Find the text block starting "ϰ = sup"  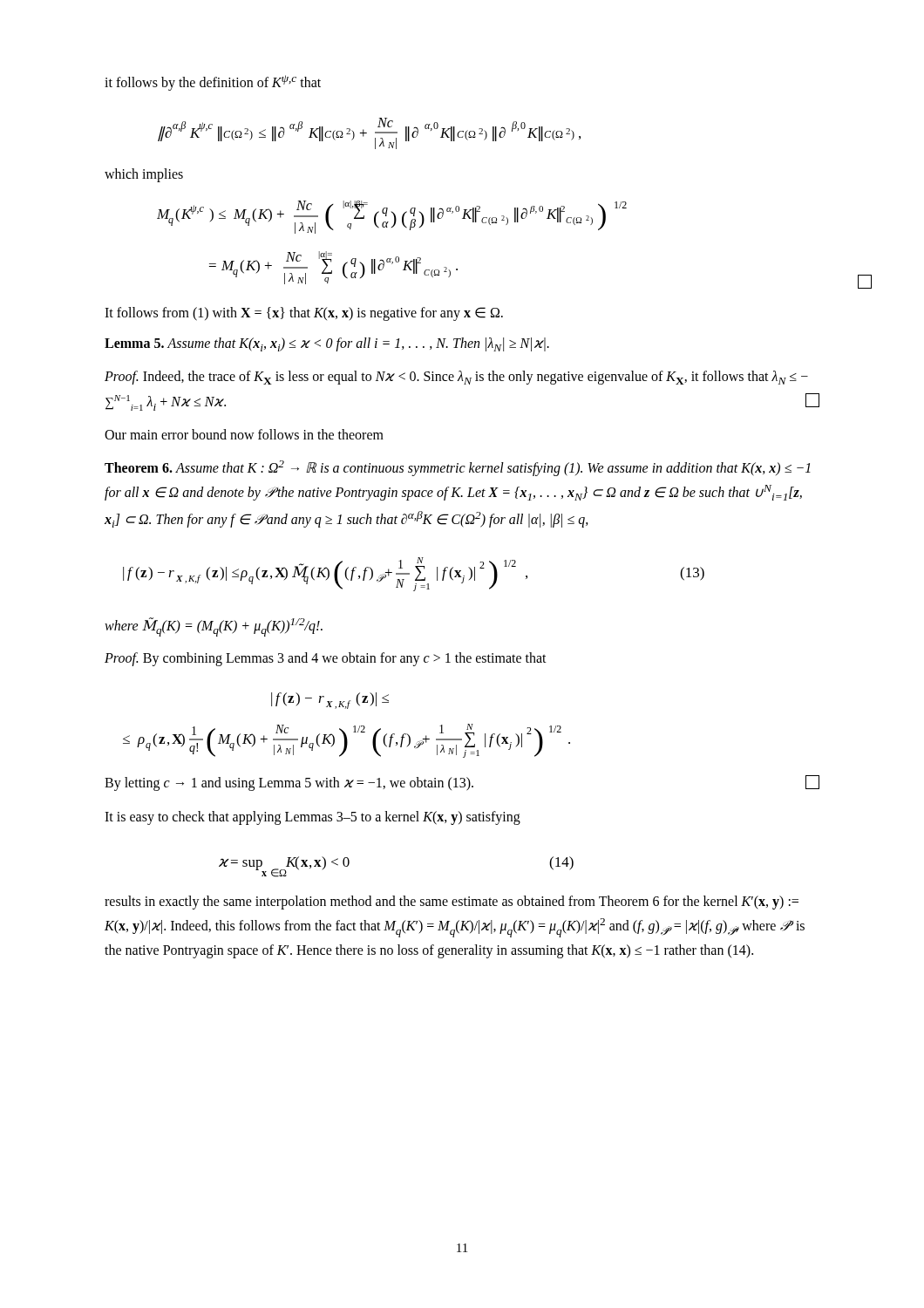(x=286, y=866)
